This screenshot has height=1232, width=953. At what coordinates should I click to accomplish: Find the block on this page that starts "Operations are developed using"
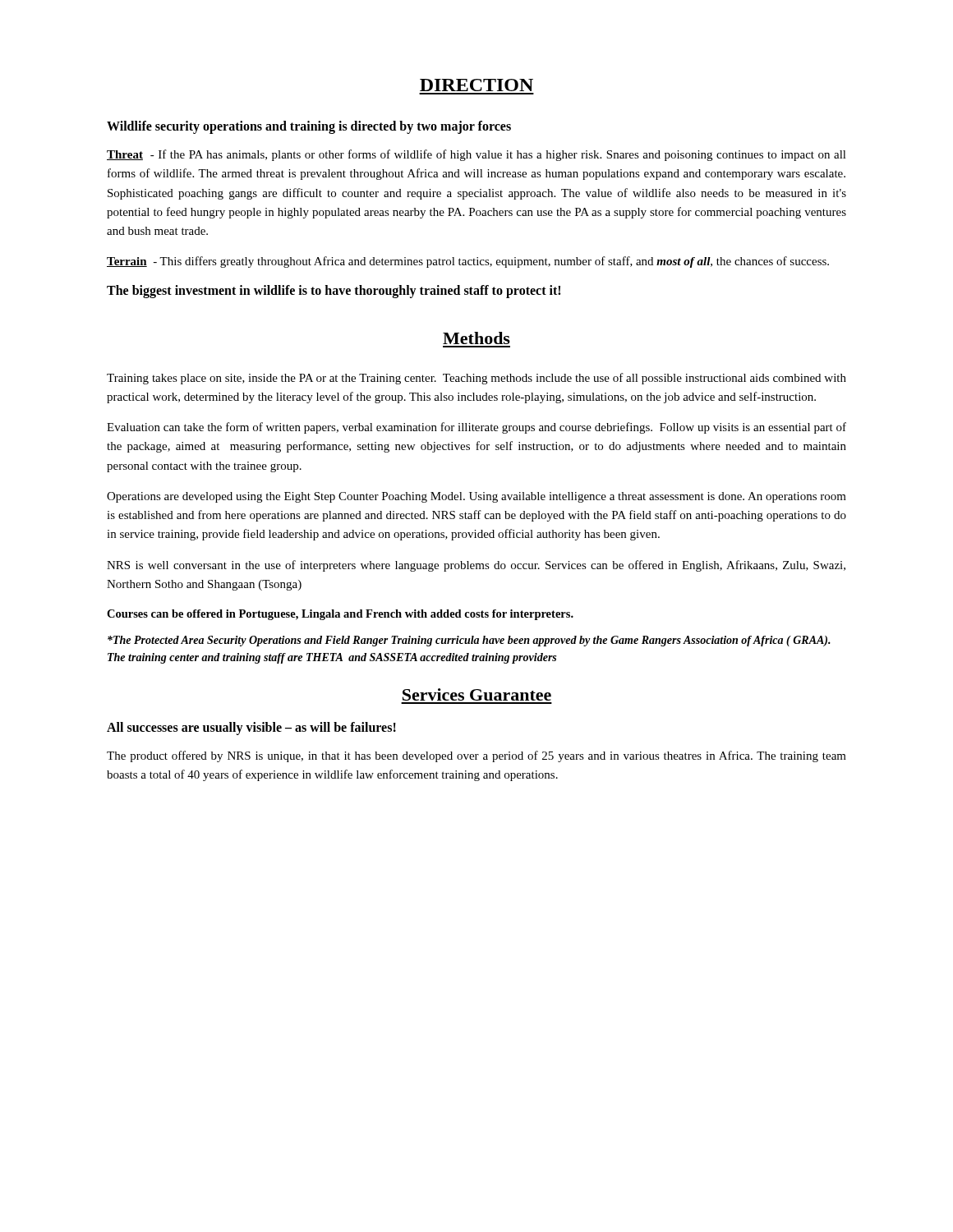[x=476, y=515]
